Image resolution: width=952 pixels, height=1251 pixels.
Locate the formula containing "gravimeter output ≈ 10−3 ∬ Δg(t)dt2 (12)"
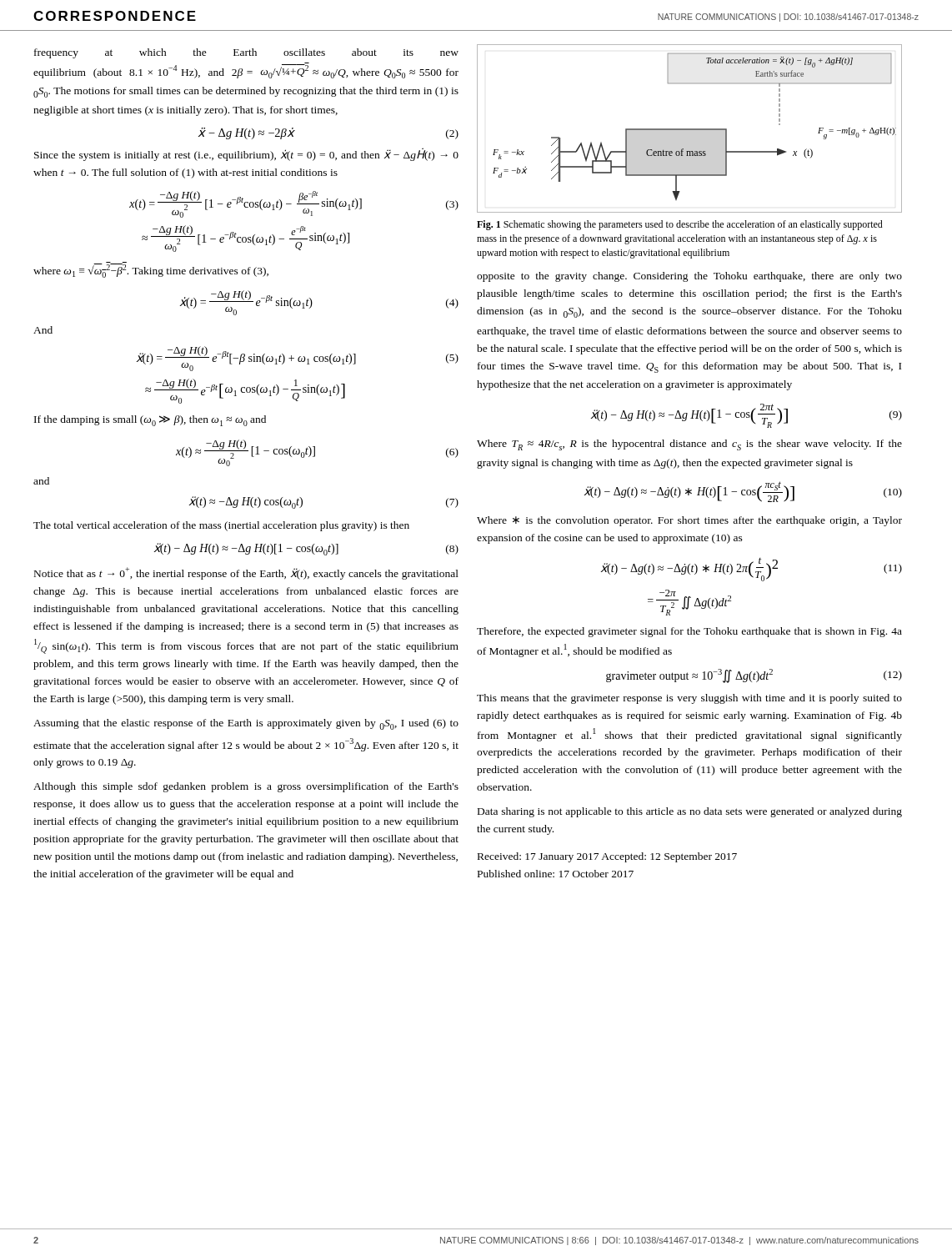pos(754,675)
